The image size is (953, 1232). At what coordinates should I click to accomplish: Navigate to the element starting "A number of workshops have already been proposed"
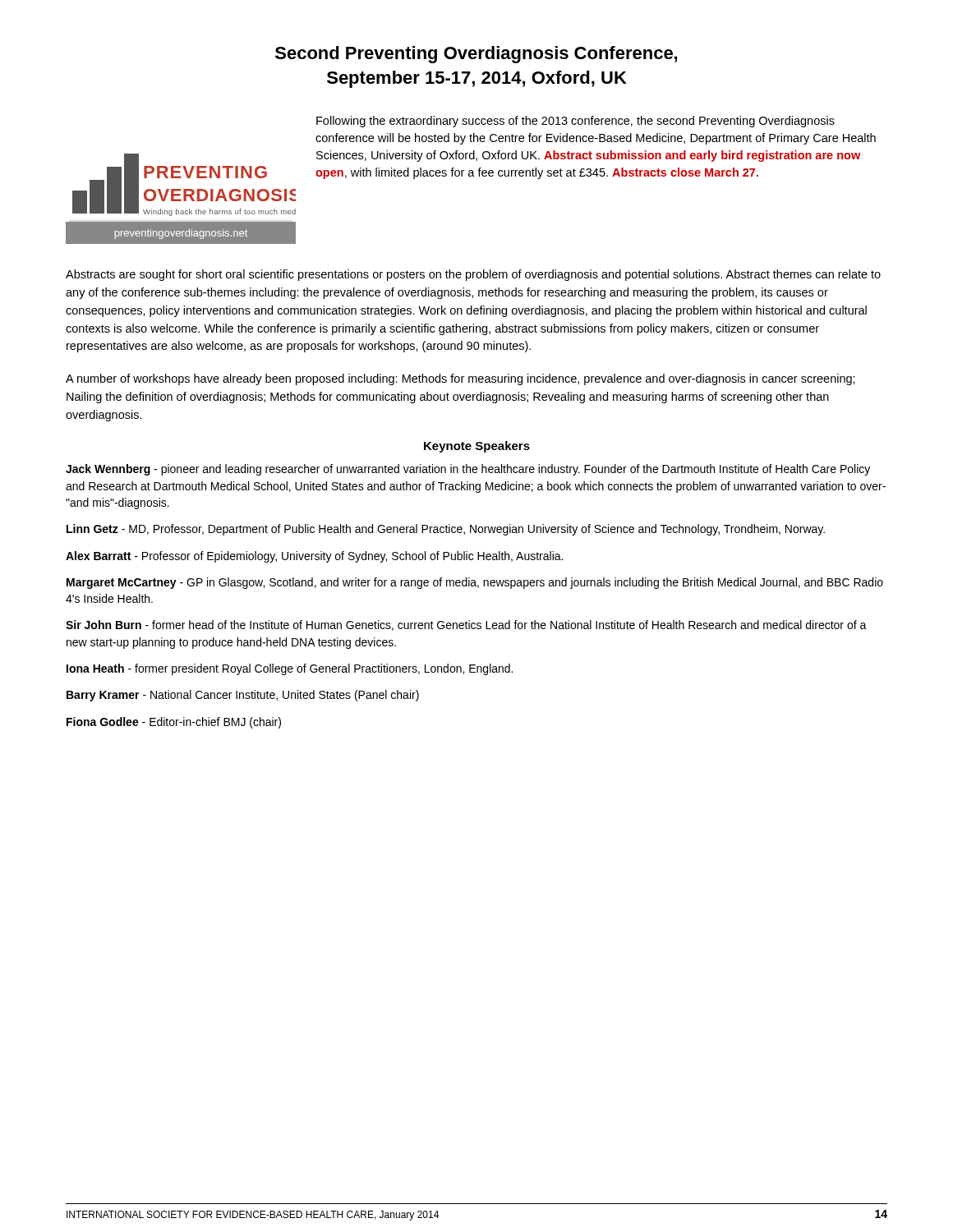coord(461,397)
